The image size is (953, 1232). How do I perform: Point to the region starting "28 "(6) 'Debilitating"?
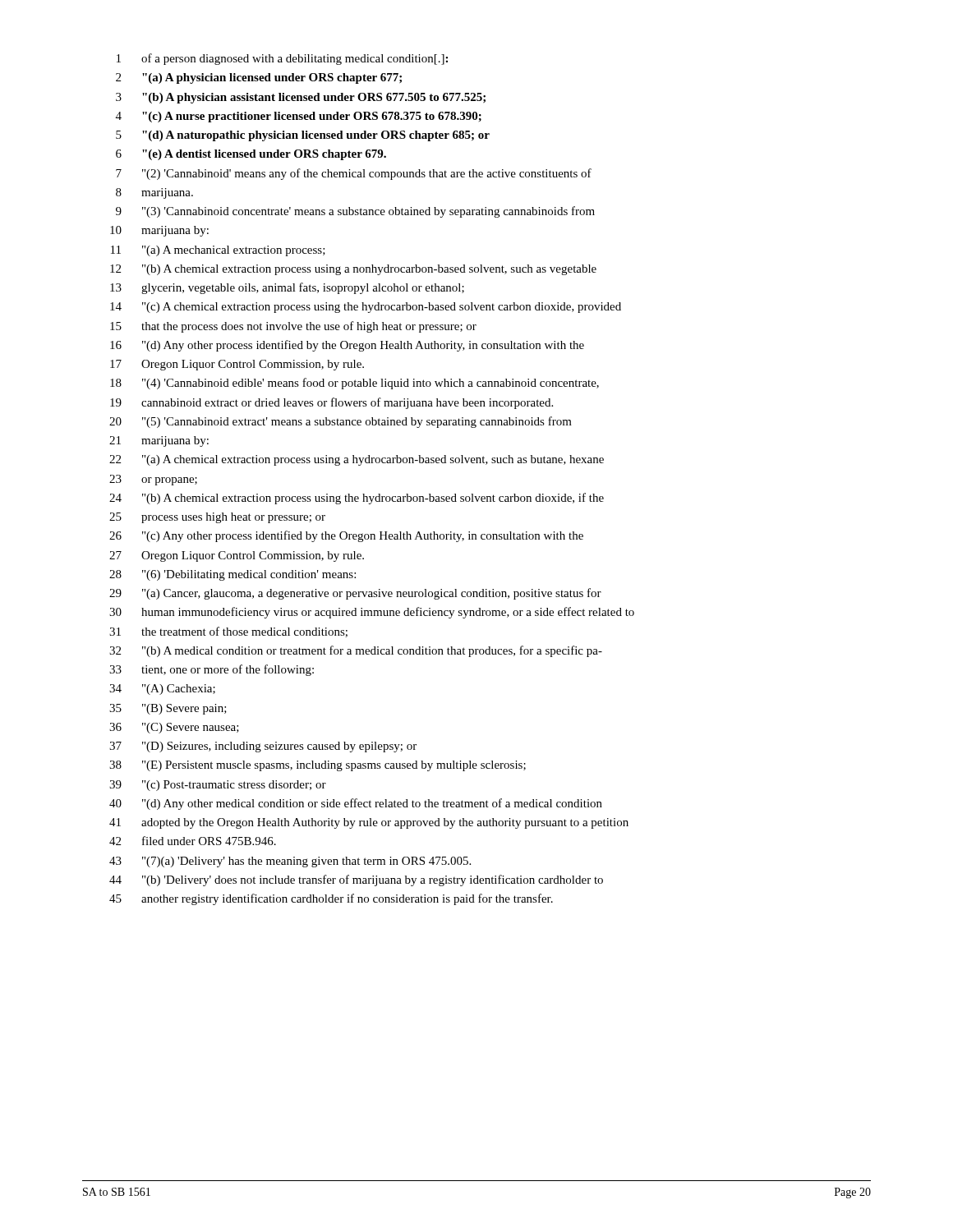232,575
